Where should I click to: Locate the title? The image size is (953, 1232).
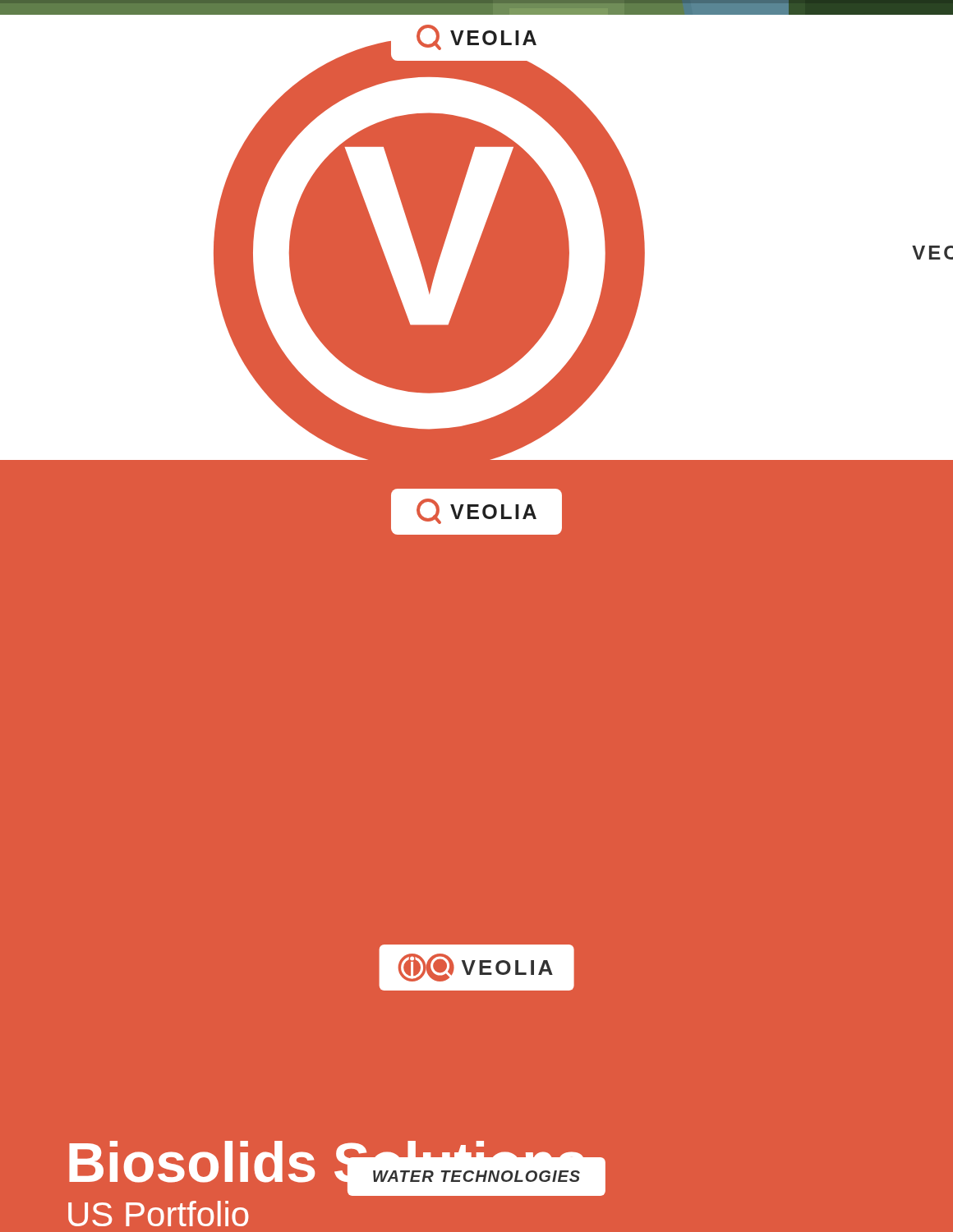click(x=326, y=1183)
